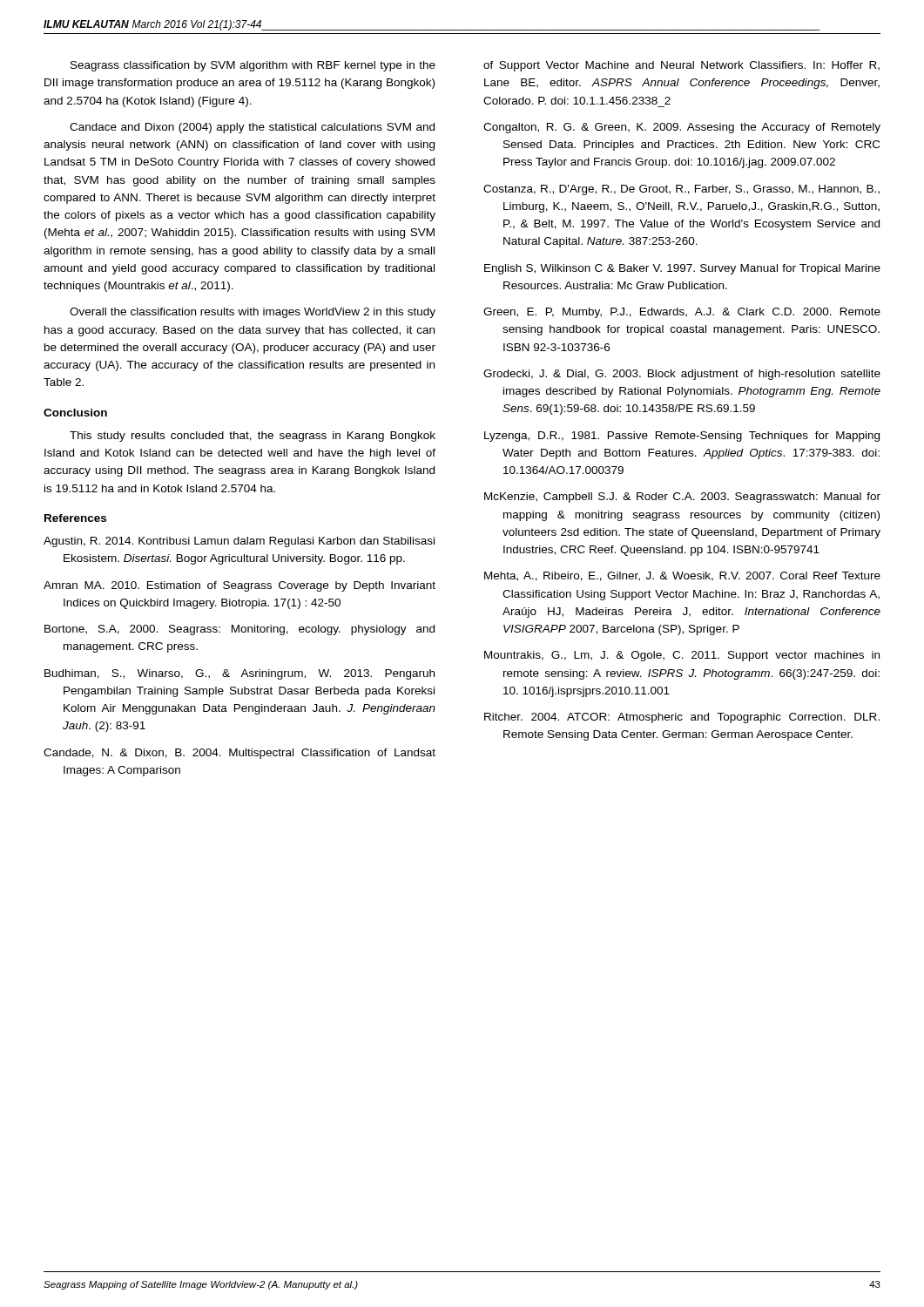Where is the passage that starts "Lyzenga, D.R., 1981. Passive Remote-Sensing Techniques for"?
Image resolution: width=924 pixels, height=1307 pixels.
click(x=682, y=453)
